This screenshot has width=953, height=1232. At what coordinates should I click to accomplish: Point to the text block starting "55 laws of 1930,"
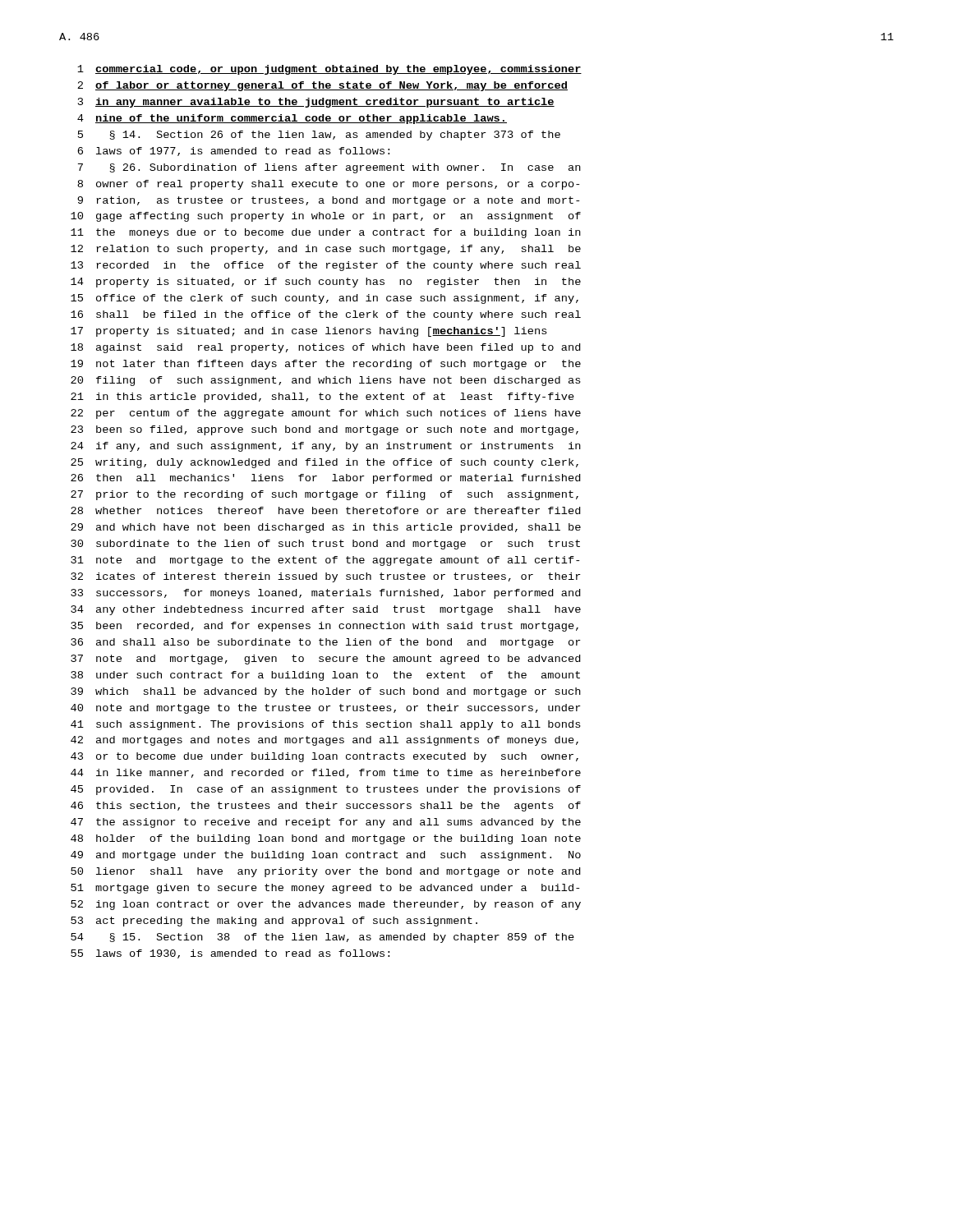point(476,954)
